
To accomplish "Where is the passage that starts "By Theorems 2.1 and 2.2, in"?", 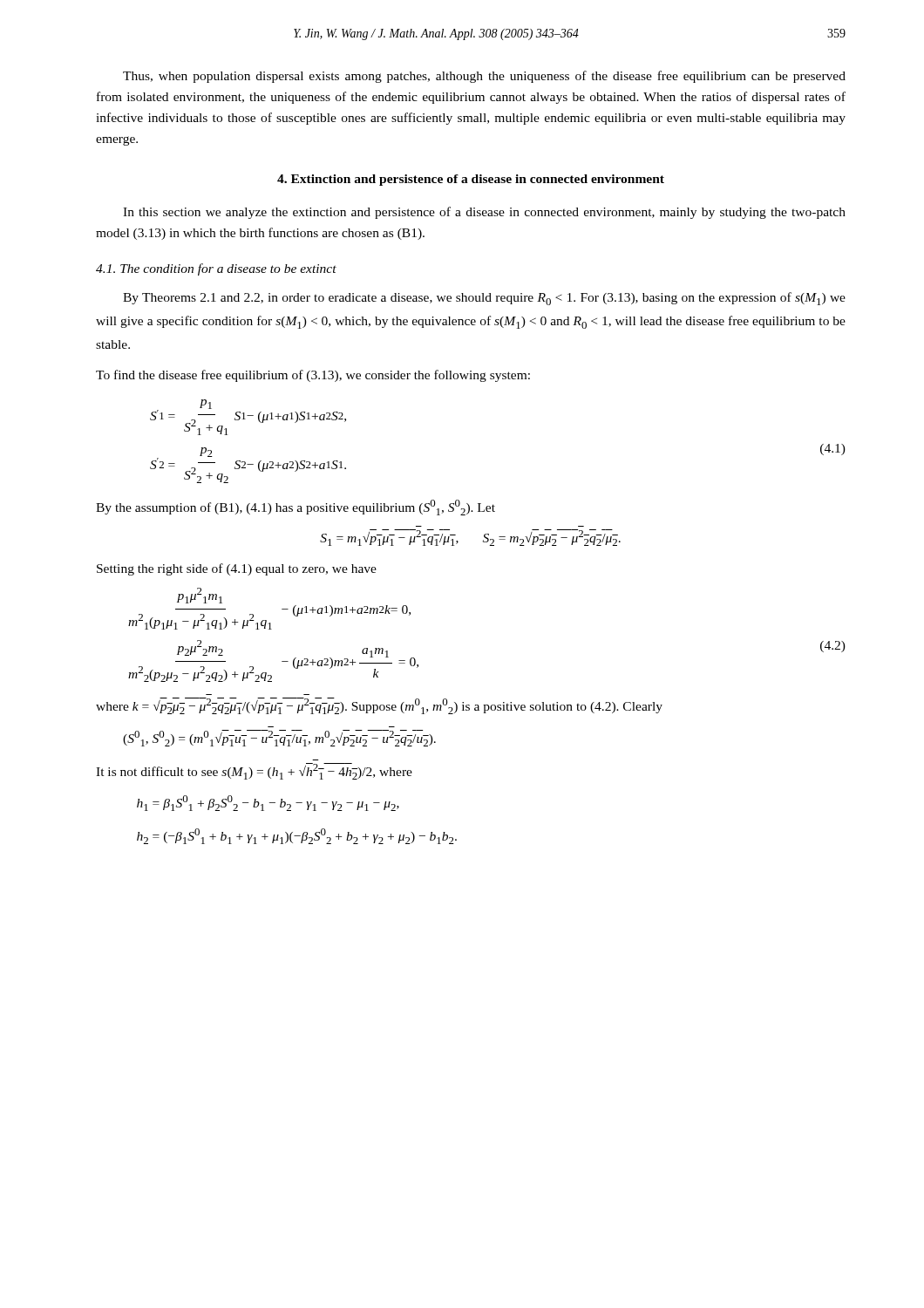I will click(471, 336).
